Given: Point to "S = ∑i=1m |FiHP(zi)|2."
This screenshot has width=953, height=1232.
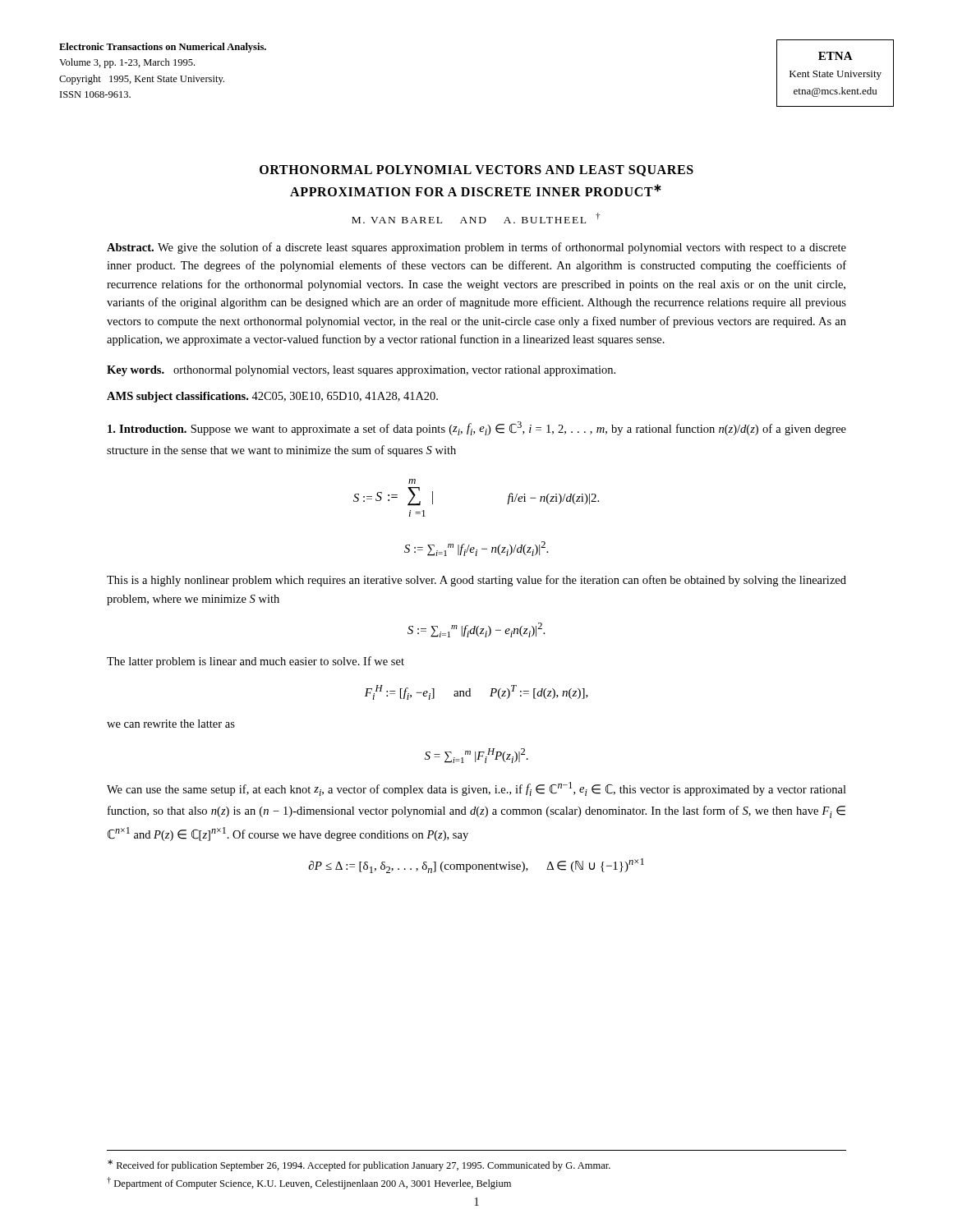Looking at the screenshot, I should tap(476, 755).
